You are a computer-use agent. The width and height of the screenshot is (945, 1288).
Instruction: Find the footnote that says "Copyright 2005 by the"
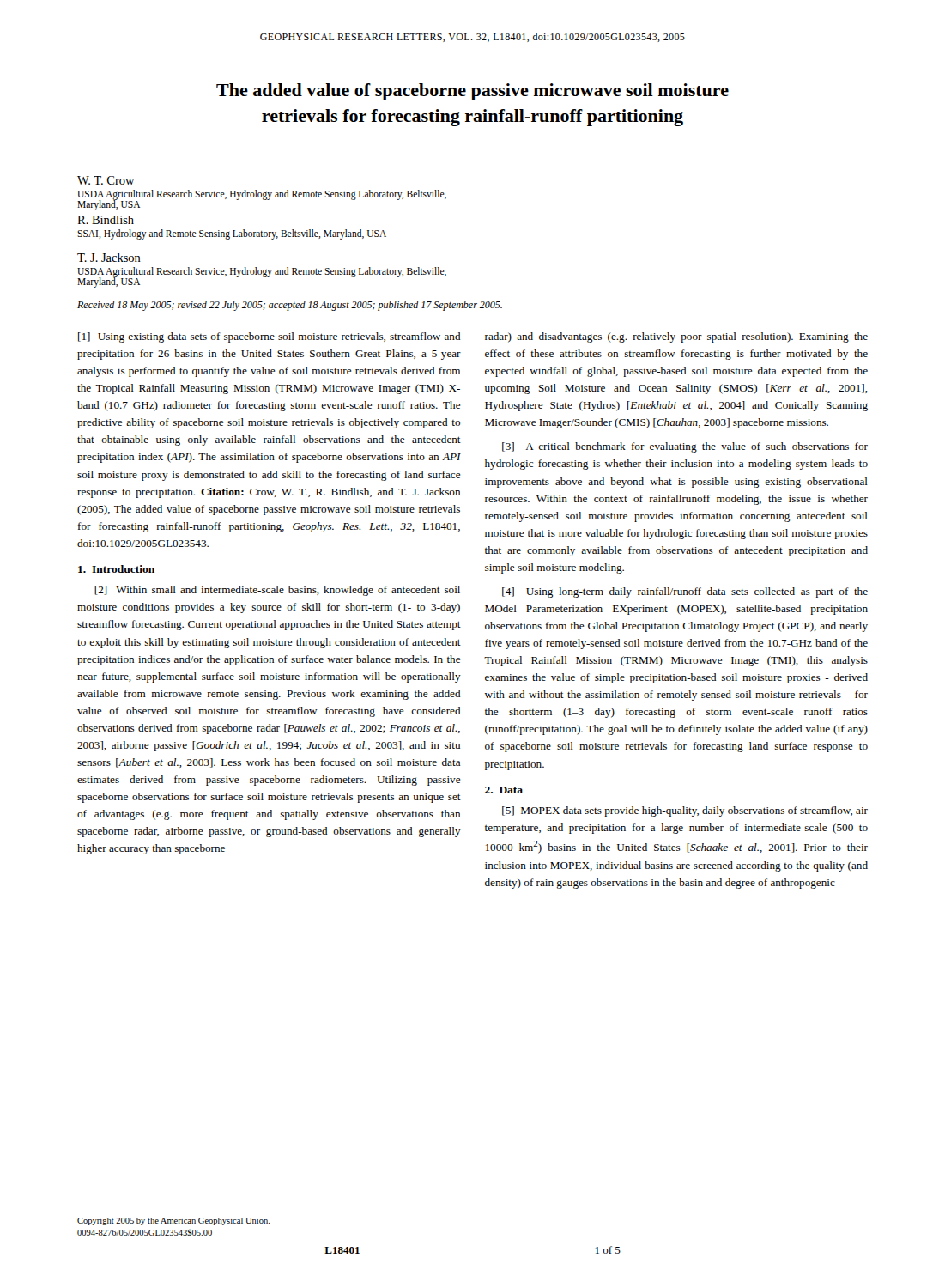tap(174, 1227)
